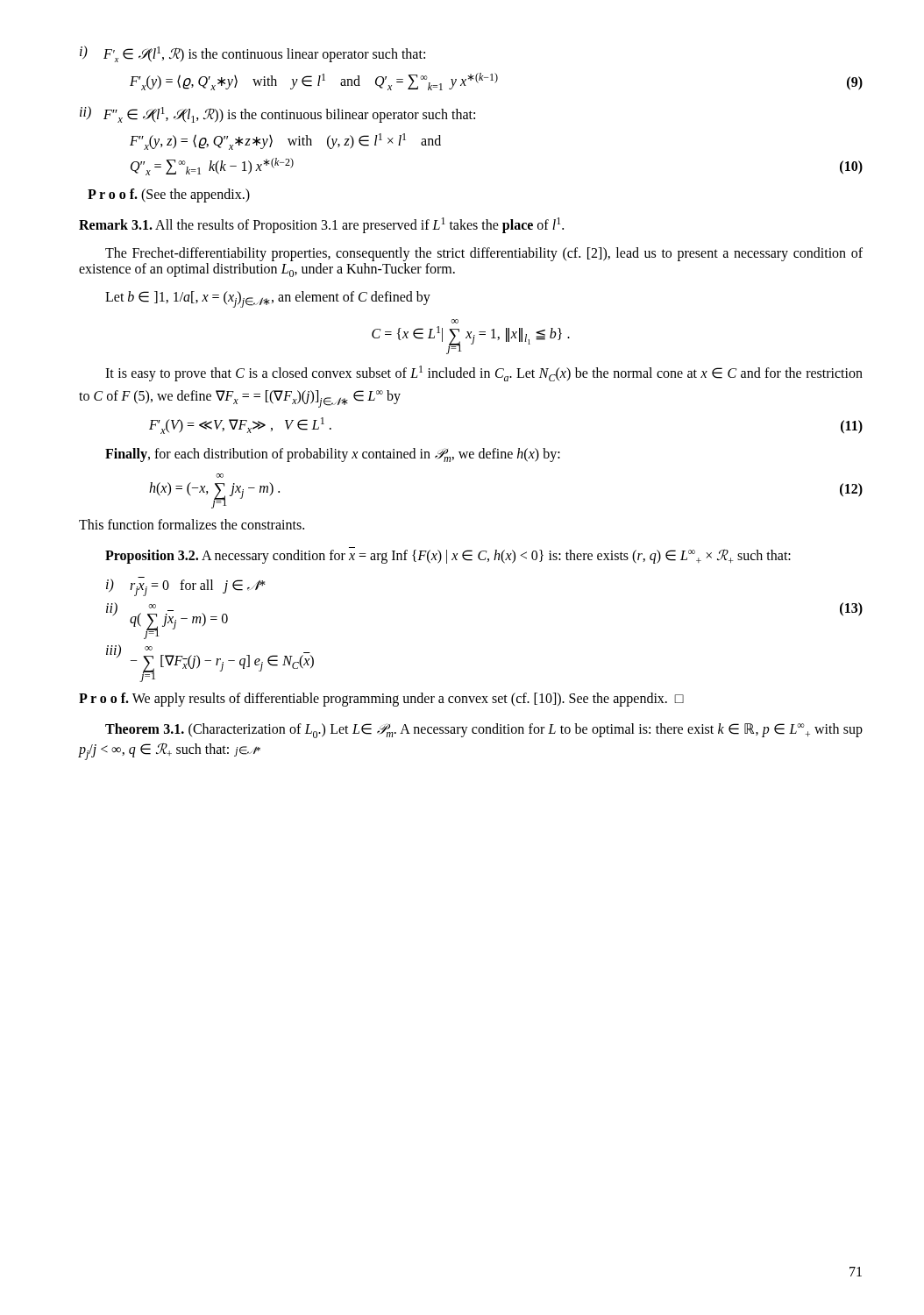
Task: Locate the element starting "The Frechet-differentiability properties, consequently"
Action: point(471,263)
